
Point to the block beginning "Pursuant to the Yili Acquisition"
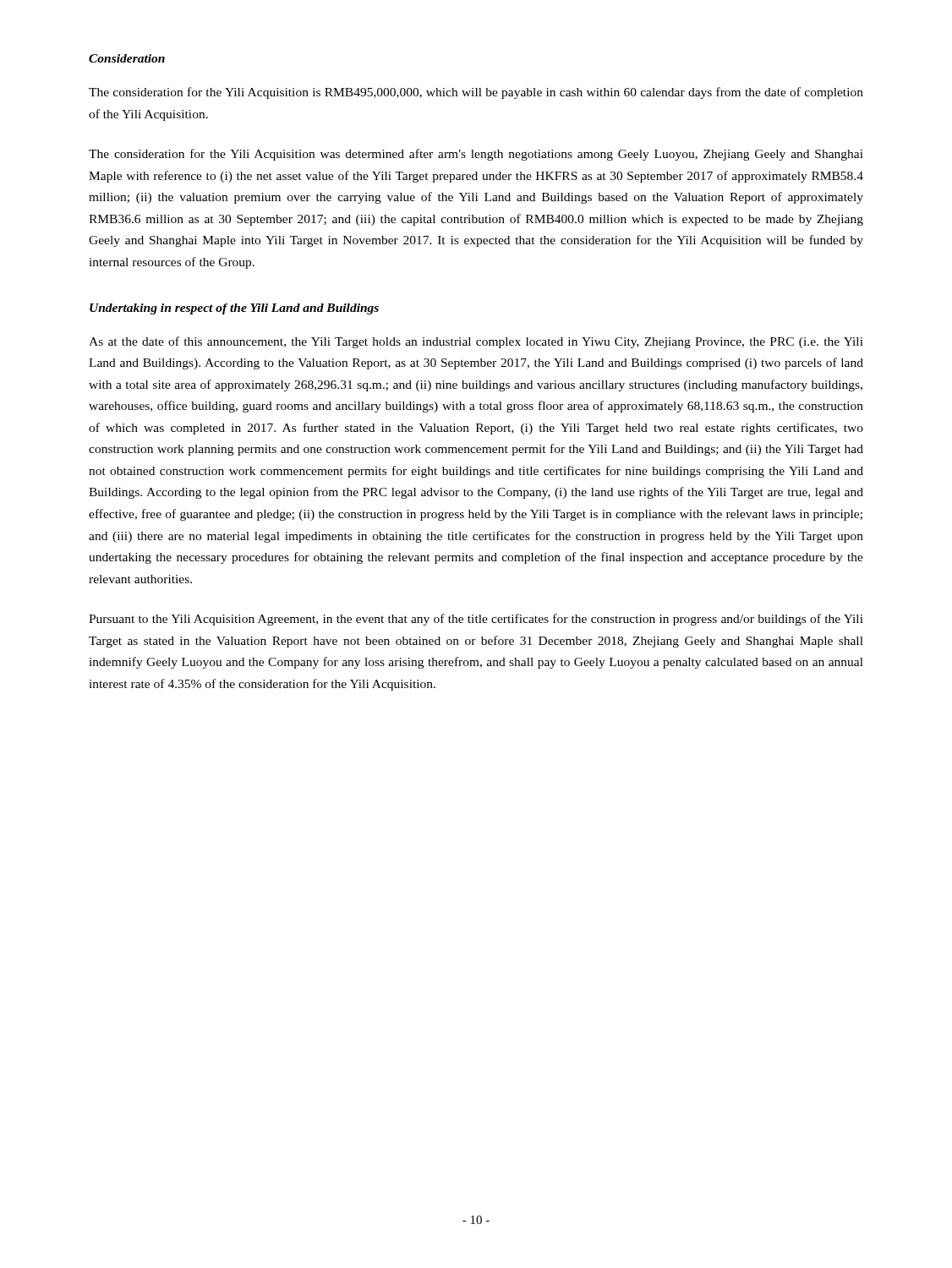point(476,651)
